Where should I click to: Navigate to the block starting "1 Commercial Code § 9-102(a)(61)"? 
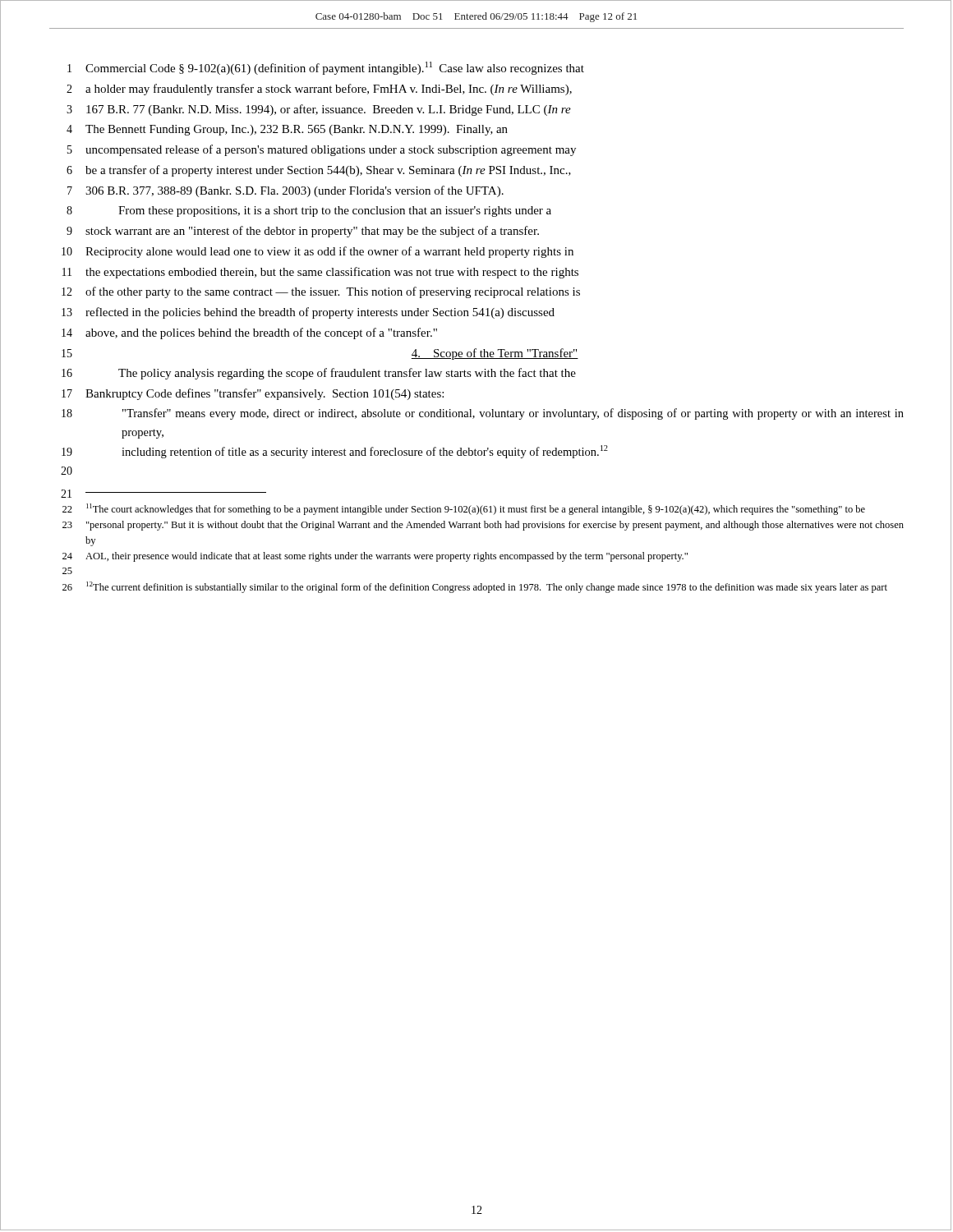[x=476, y=129]
